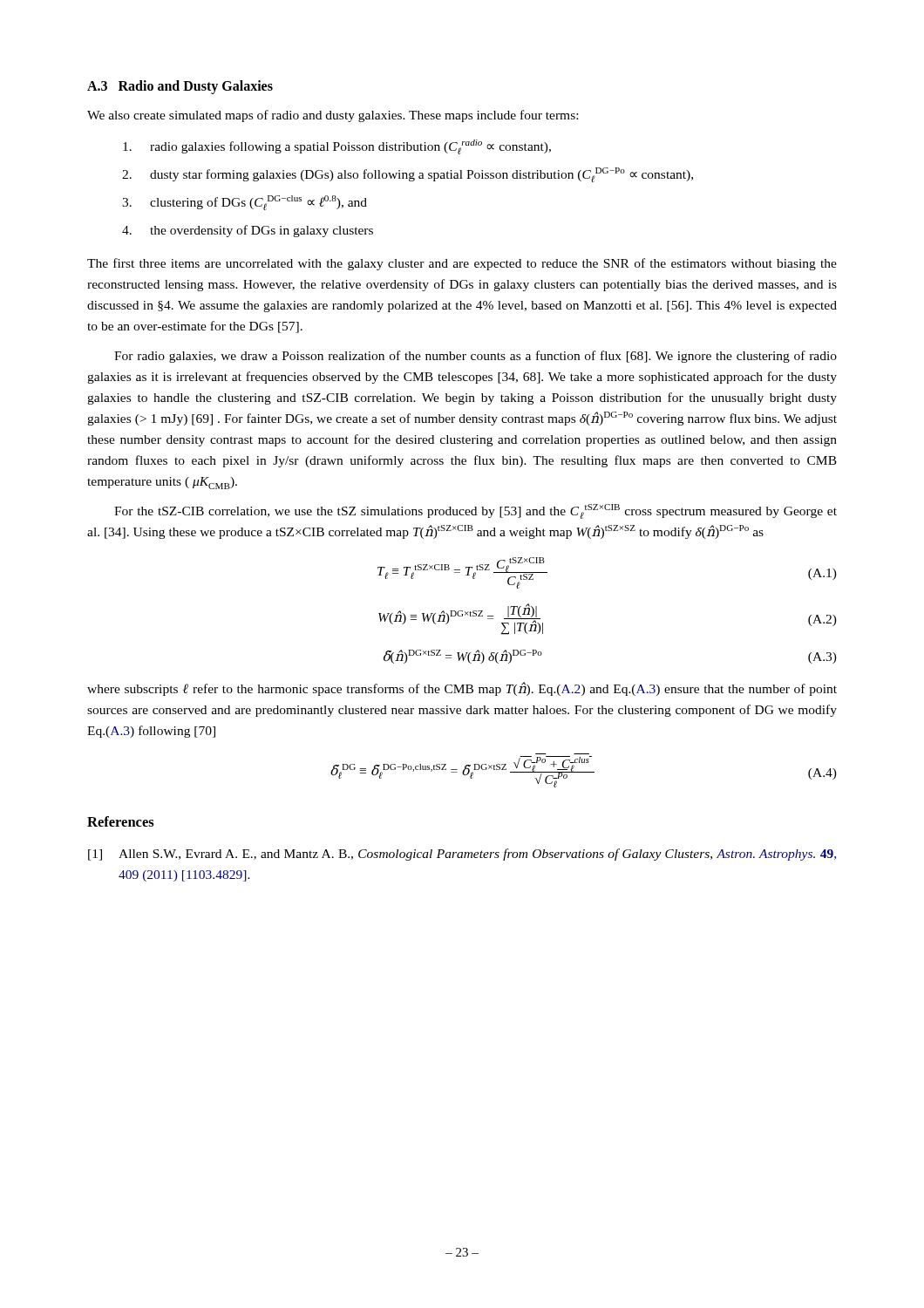
Task: Click on the element starting "Tℓ ≡ TℓtSZ×CIB"
Action: point(475,572)
